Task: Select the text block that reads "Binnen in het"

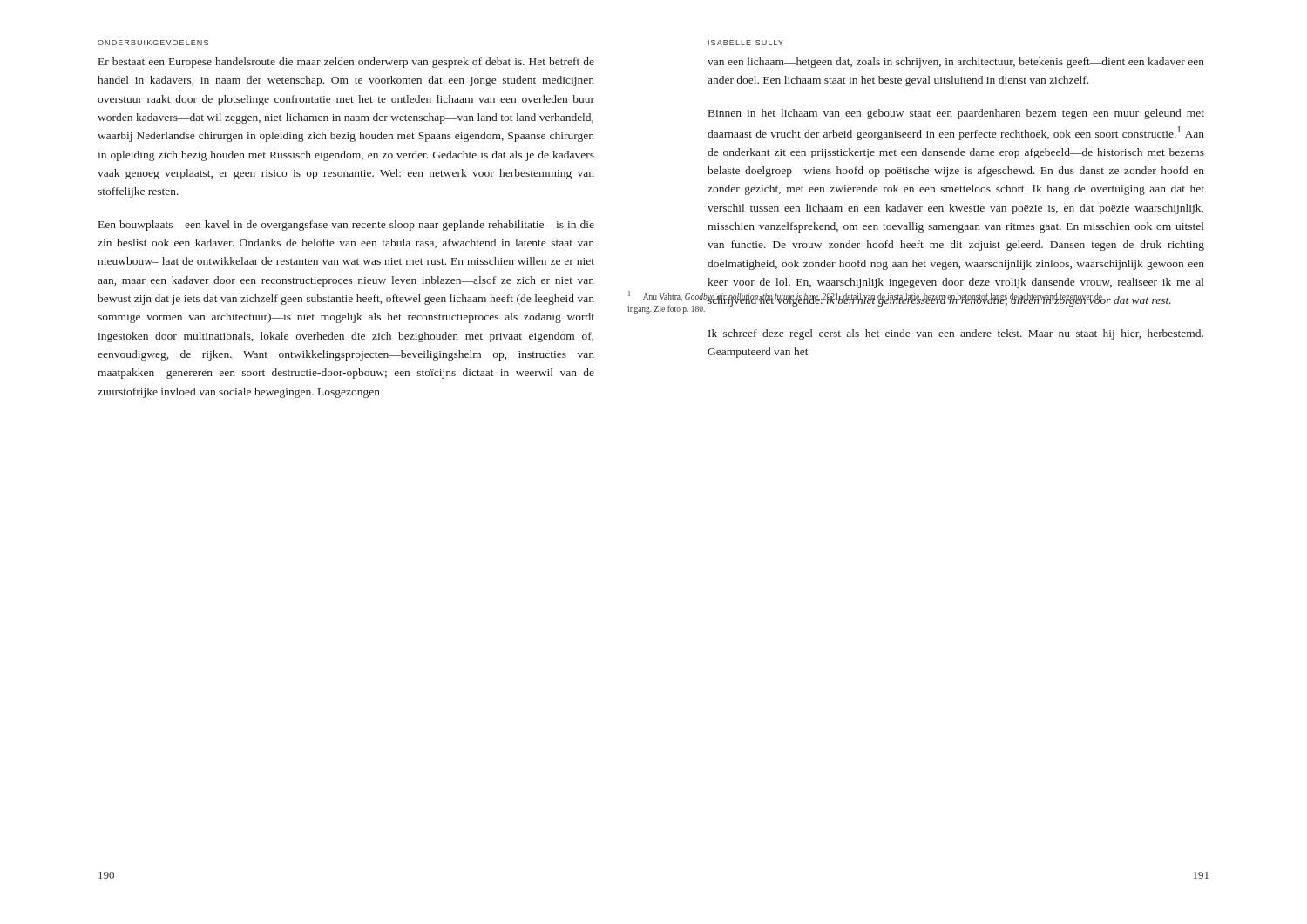Action: point(956,206)
